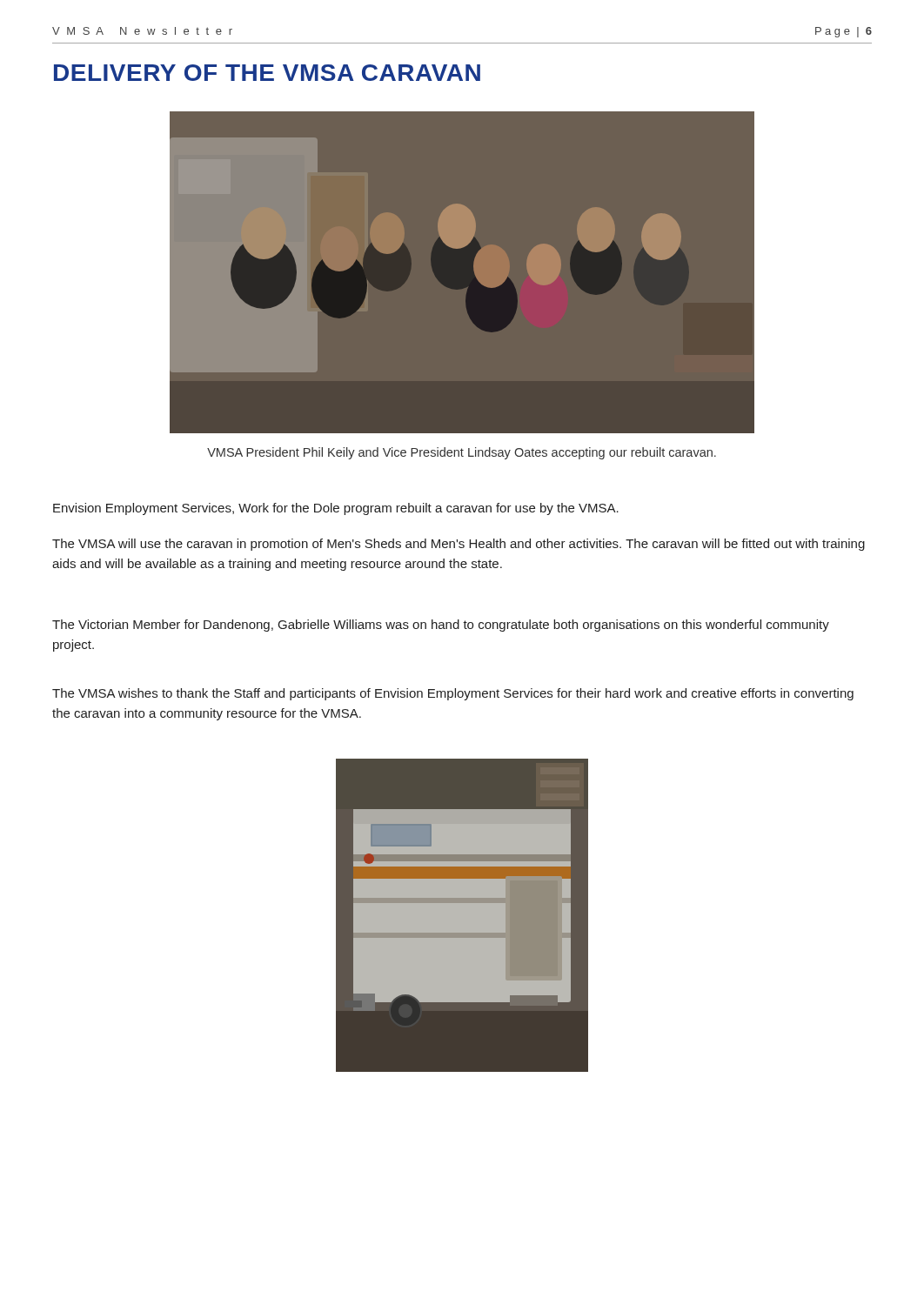Navigate to the element starting "The Victorian Member for"

click(x=441, y=634)
